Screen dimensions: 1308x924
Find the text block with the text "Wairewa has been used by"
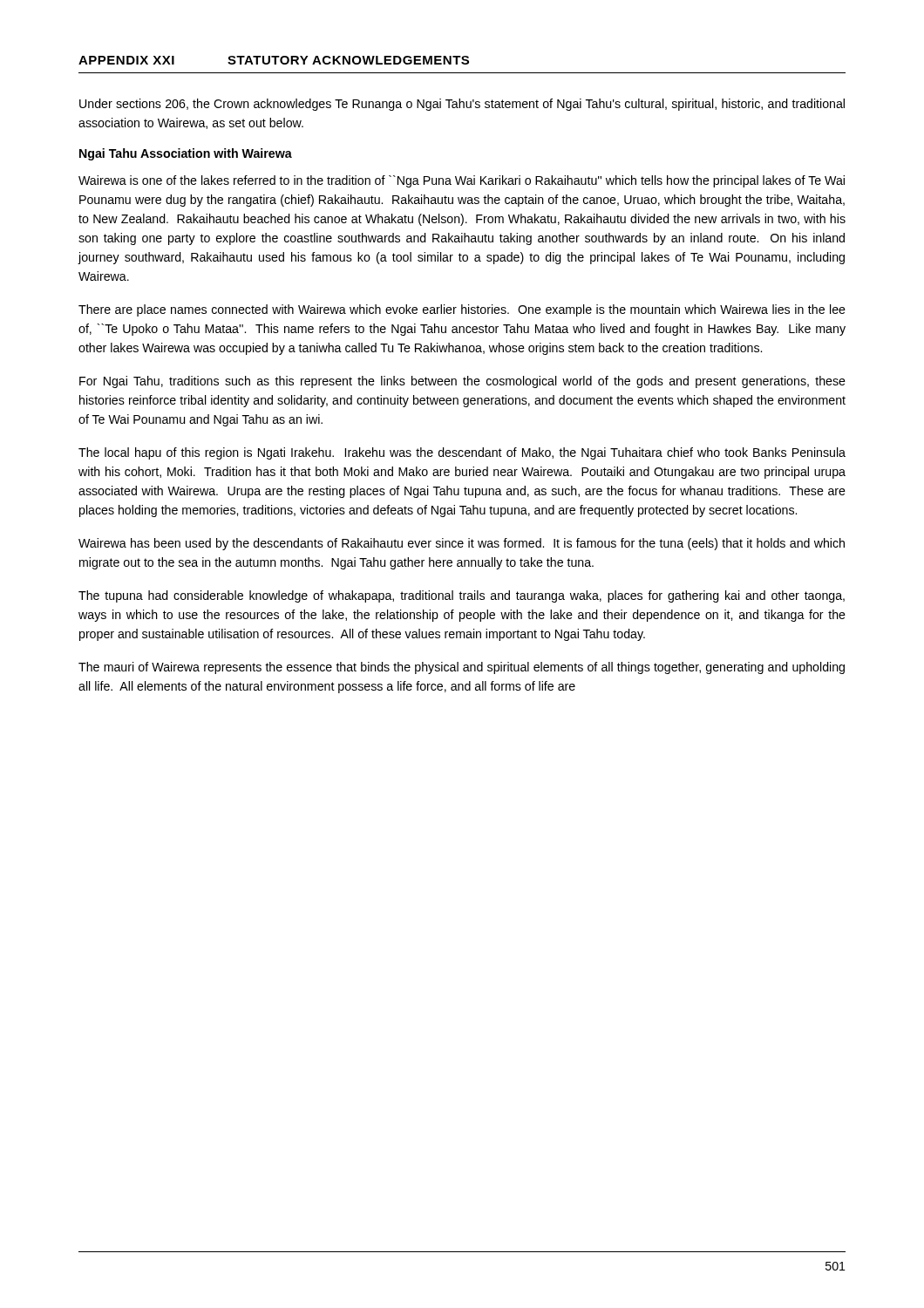point(462,553)
